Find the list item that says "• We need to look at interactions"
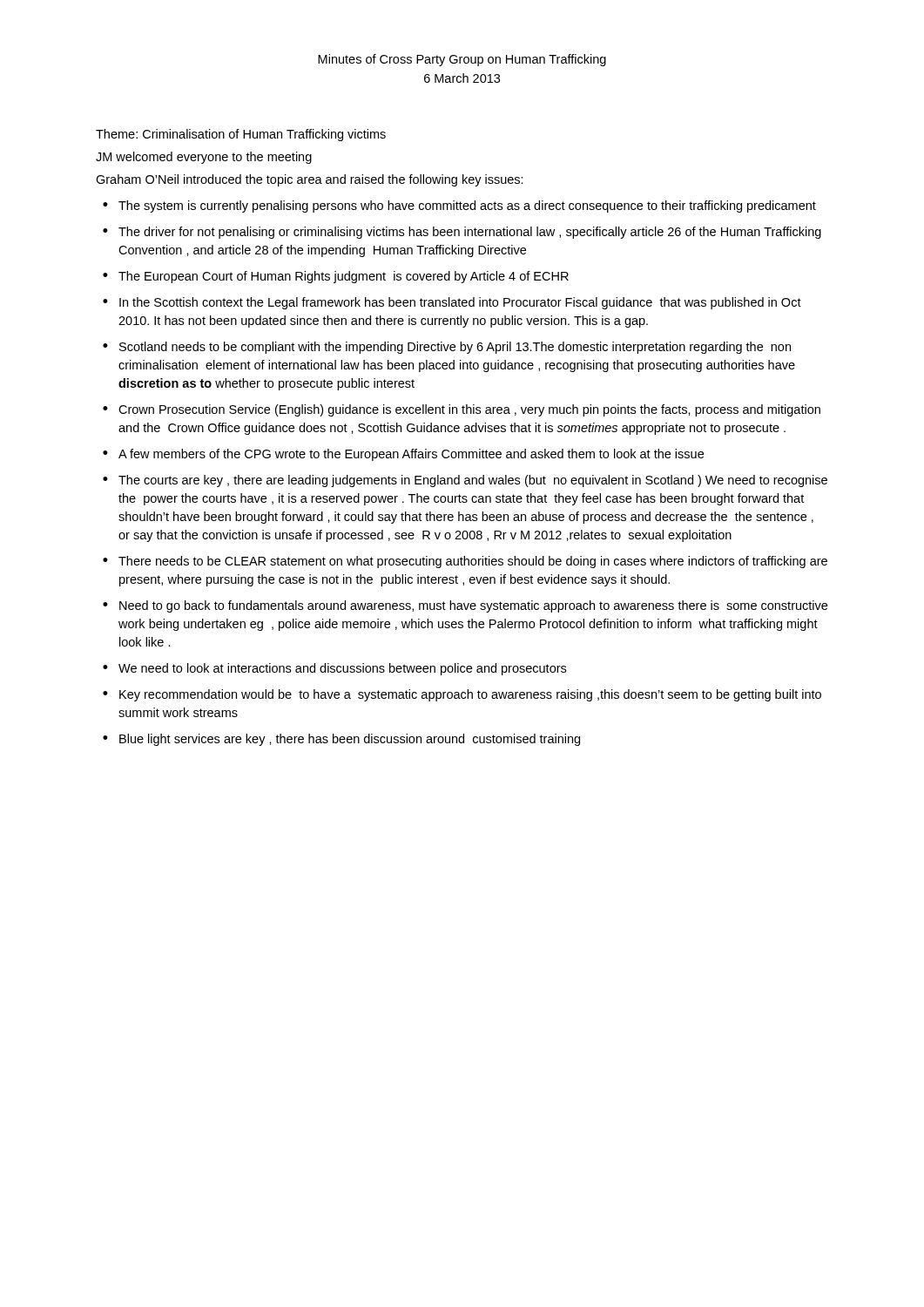This screenshot has height=1307, width=924. click(x=462, y=669)
